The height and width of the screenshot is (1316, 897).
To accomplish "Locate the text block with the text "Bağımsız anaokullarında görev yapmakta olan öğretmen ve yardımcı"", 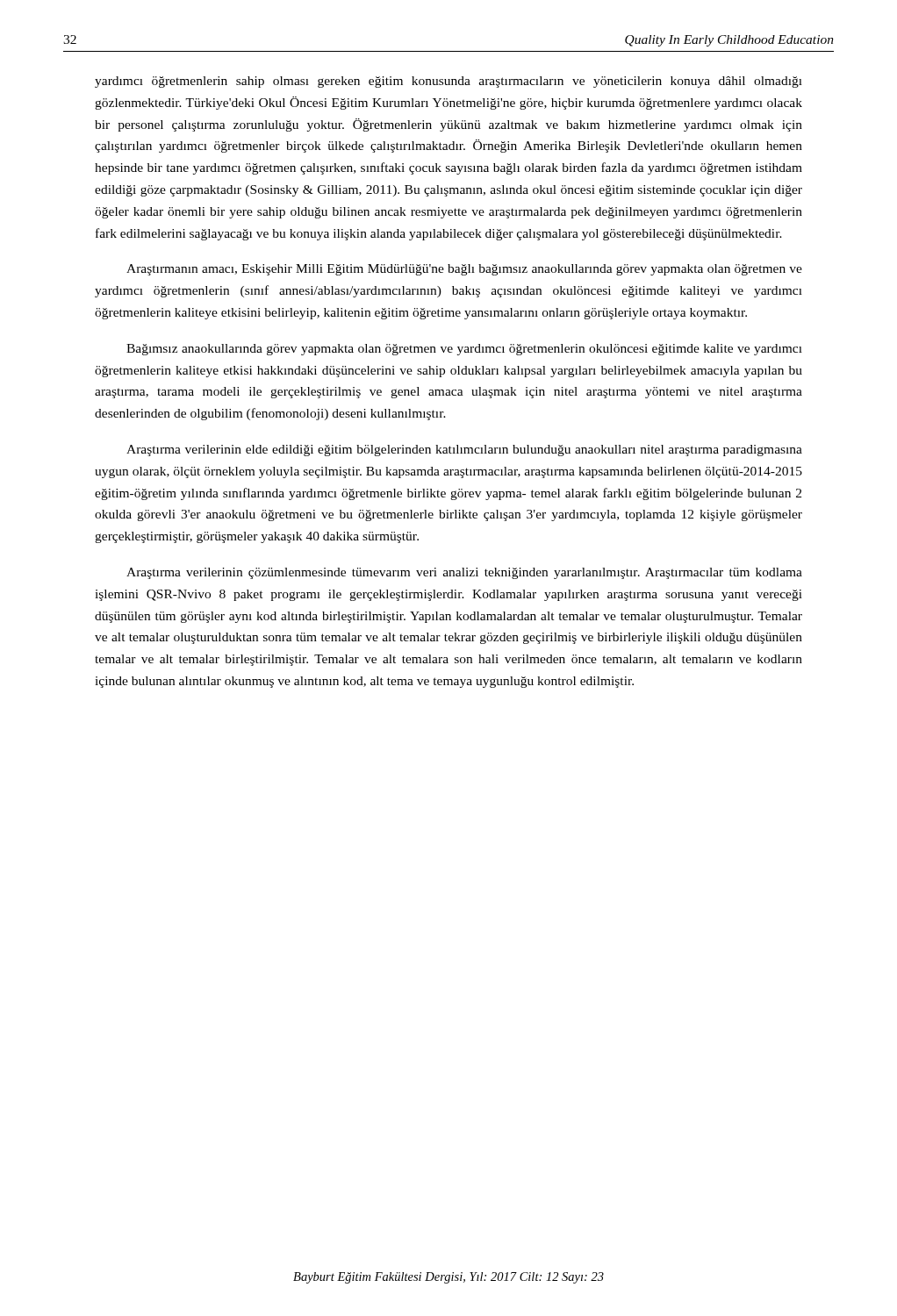I will tap(448, 380).
